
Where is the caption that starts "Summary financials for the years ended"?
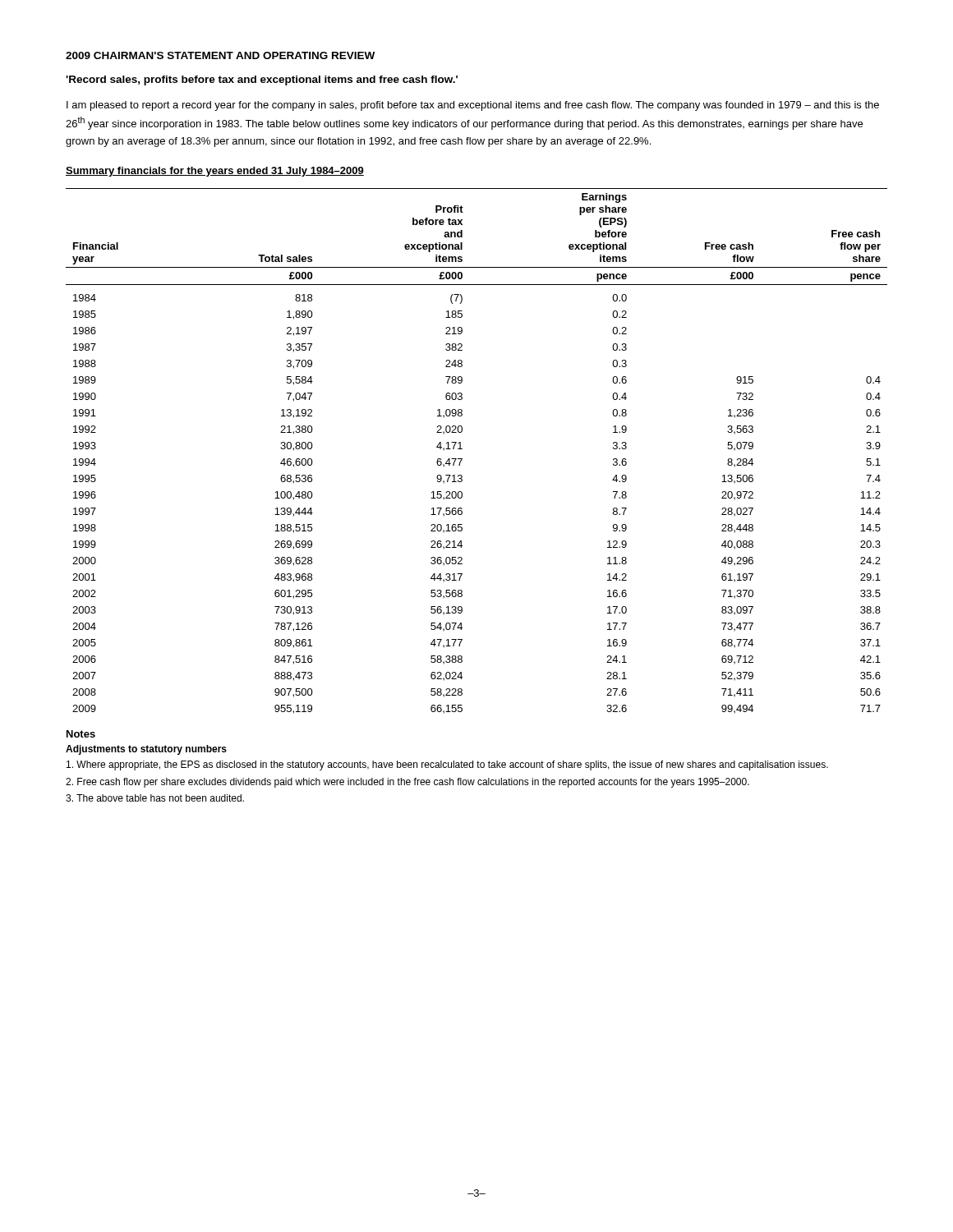click(215, 170)
